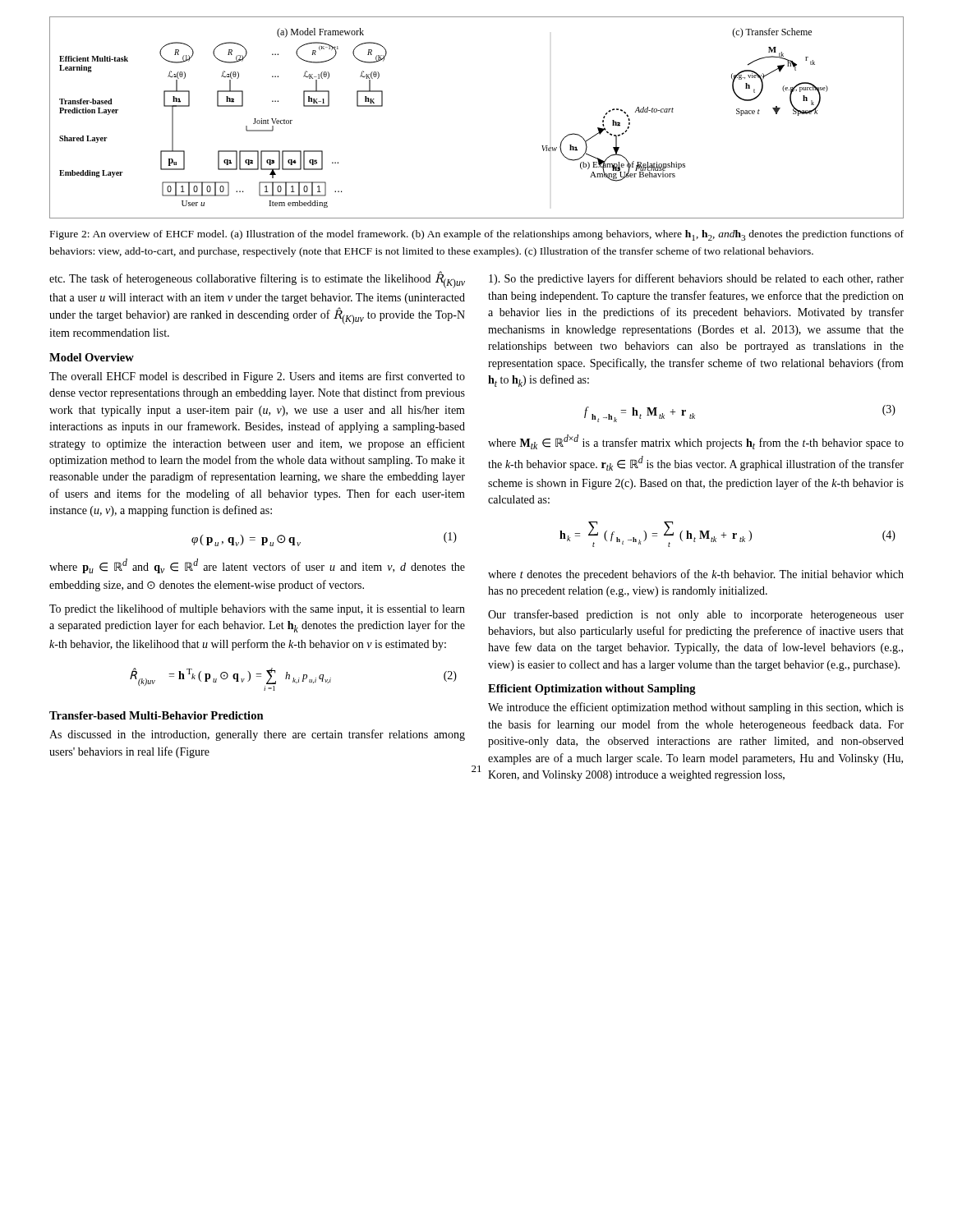The width and height of the screenshot is (953, 1232).
Task: Locate the text "Transfer-based Multi-Behavior Prediction"
Action: tap(156, 716)
